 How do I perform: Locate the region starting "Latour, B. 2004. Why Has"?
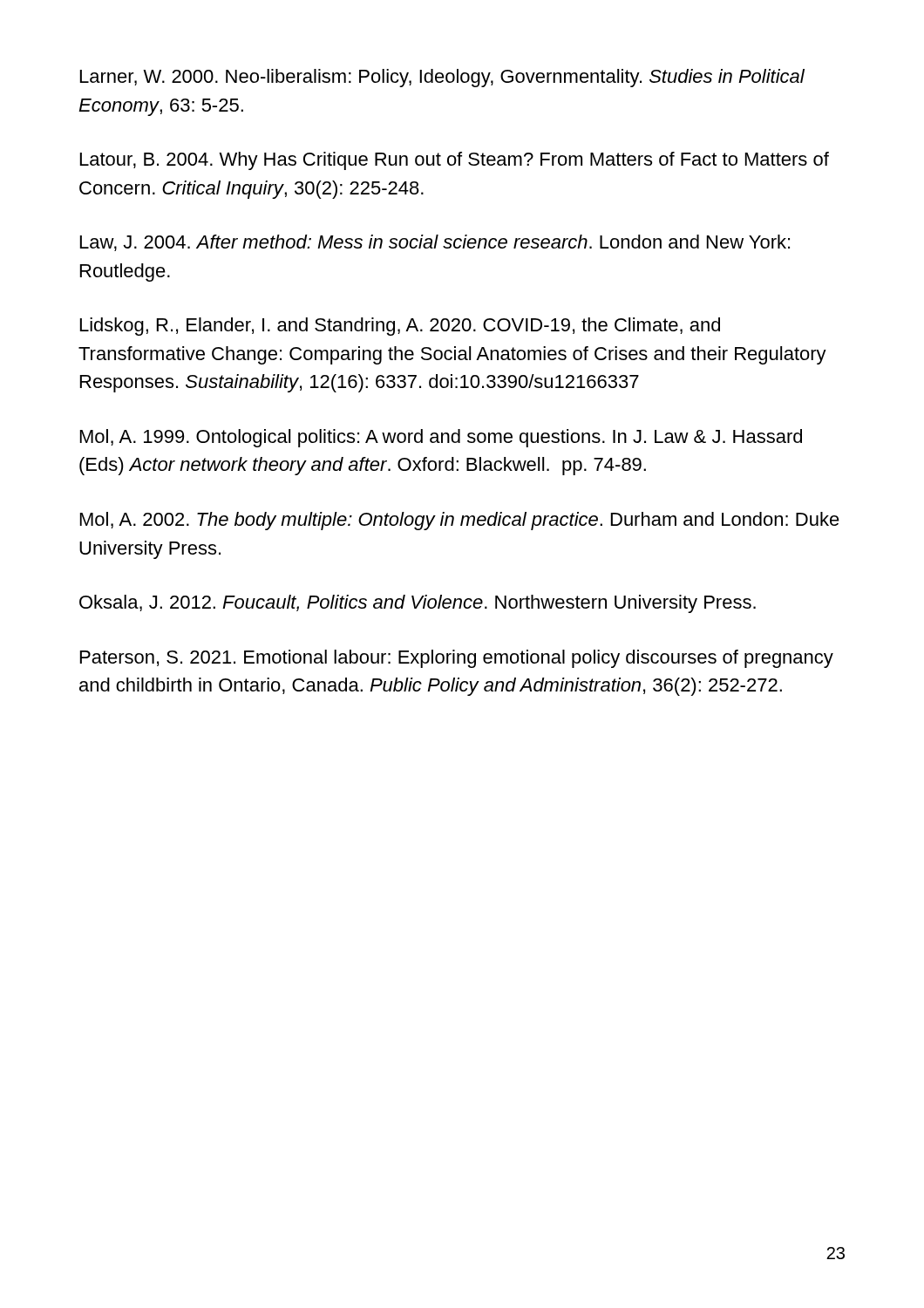(x=454, y=173)
